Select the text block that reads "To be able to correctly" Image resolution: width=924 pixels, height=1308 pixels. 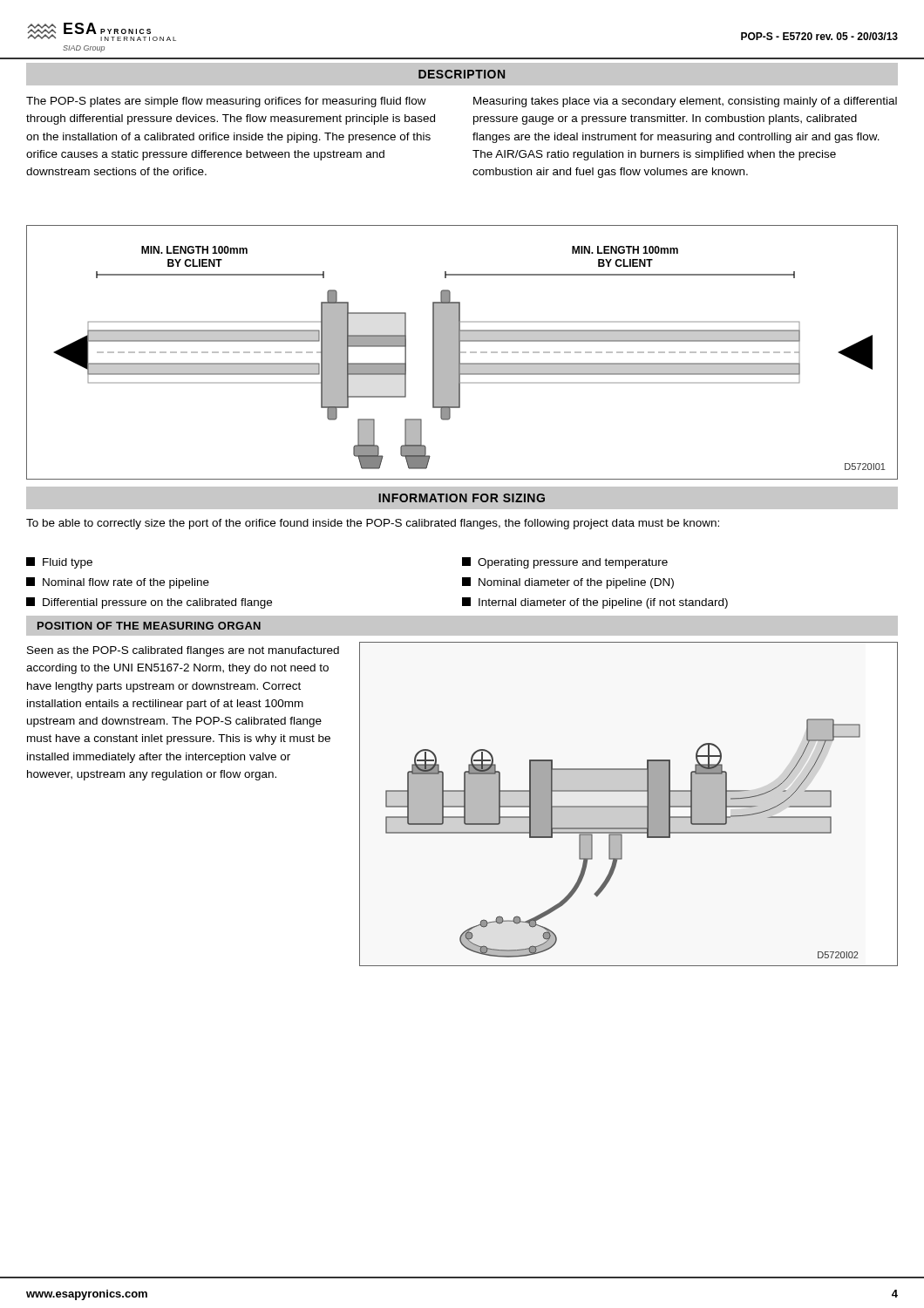pyautogui.click(x=373, y=523)
